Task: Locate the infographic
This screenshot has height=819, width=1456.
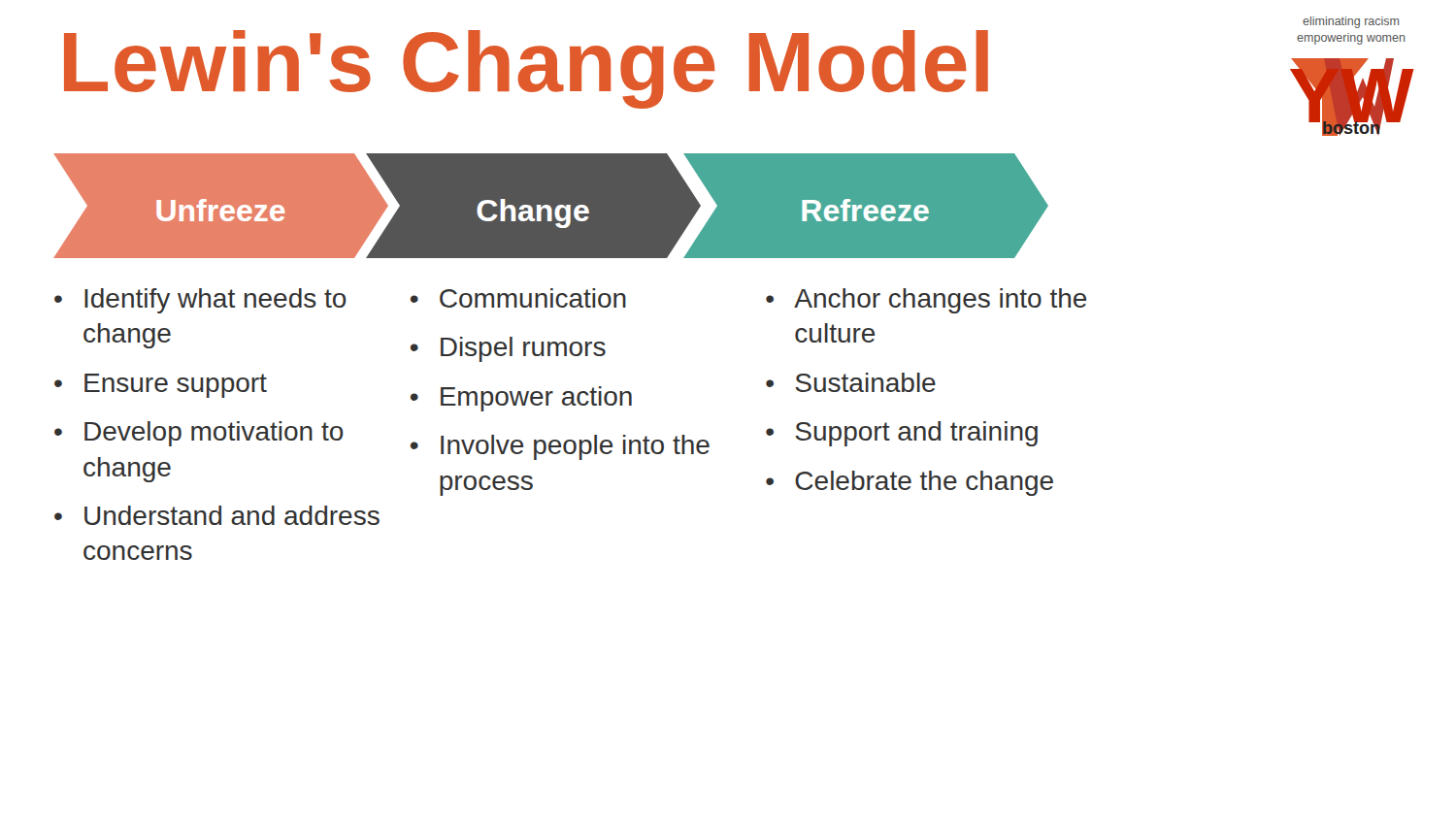Action: 573,206
